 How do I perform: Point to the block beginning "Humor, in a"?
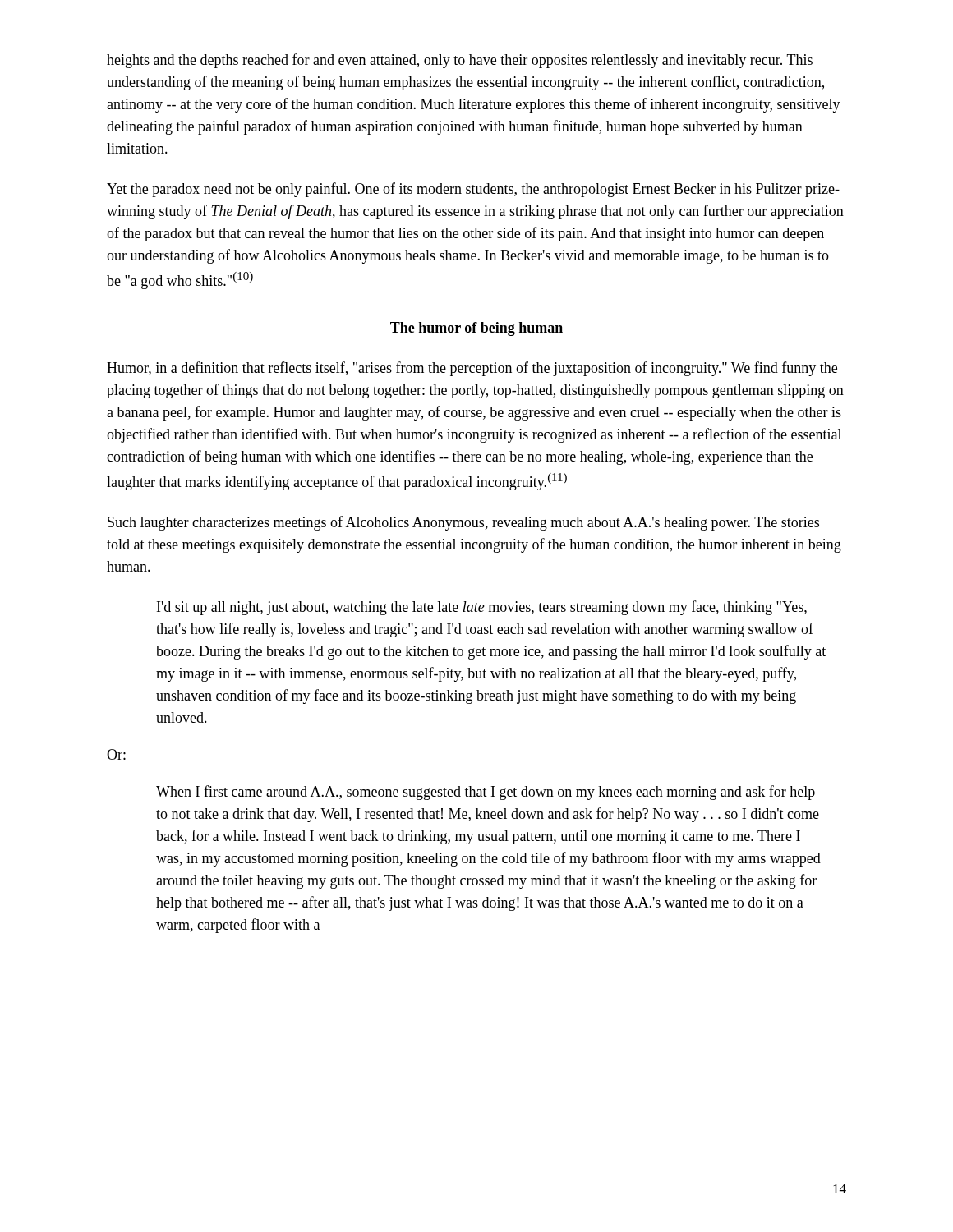point(475,425)
